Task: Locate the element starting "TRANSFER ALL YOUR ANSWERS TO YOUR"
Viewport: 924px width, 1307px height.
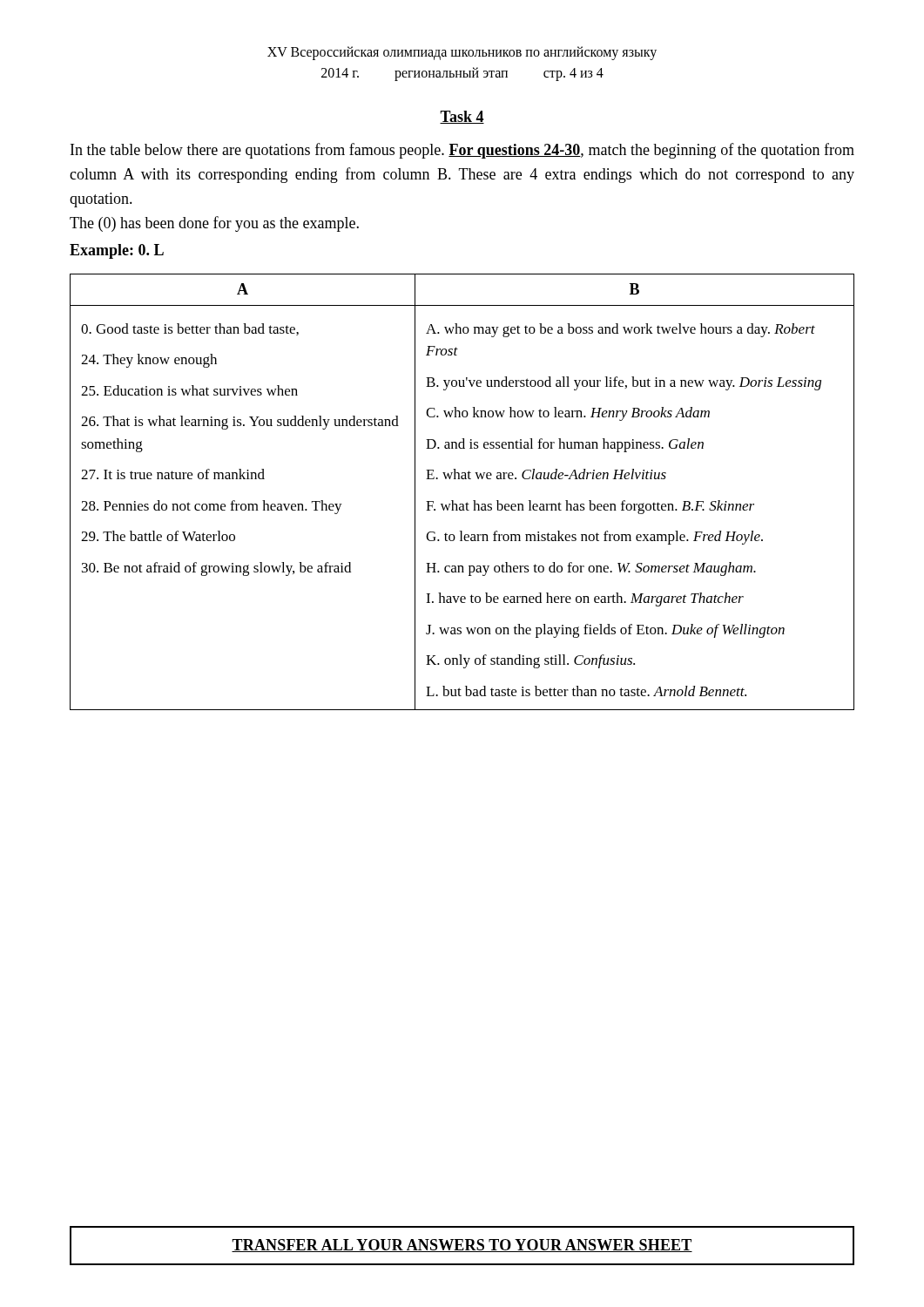Action: tap(462, 1245)
